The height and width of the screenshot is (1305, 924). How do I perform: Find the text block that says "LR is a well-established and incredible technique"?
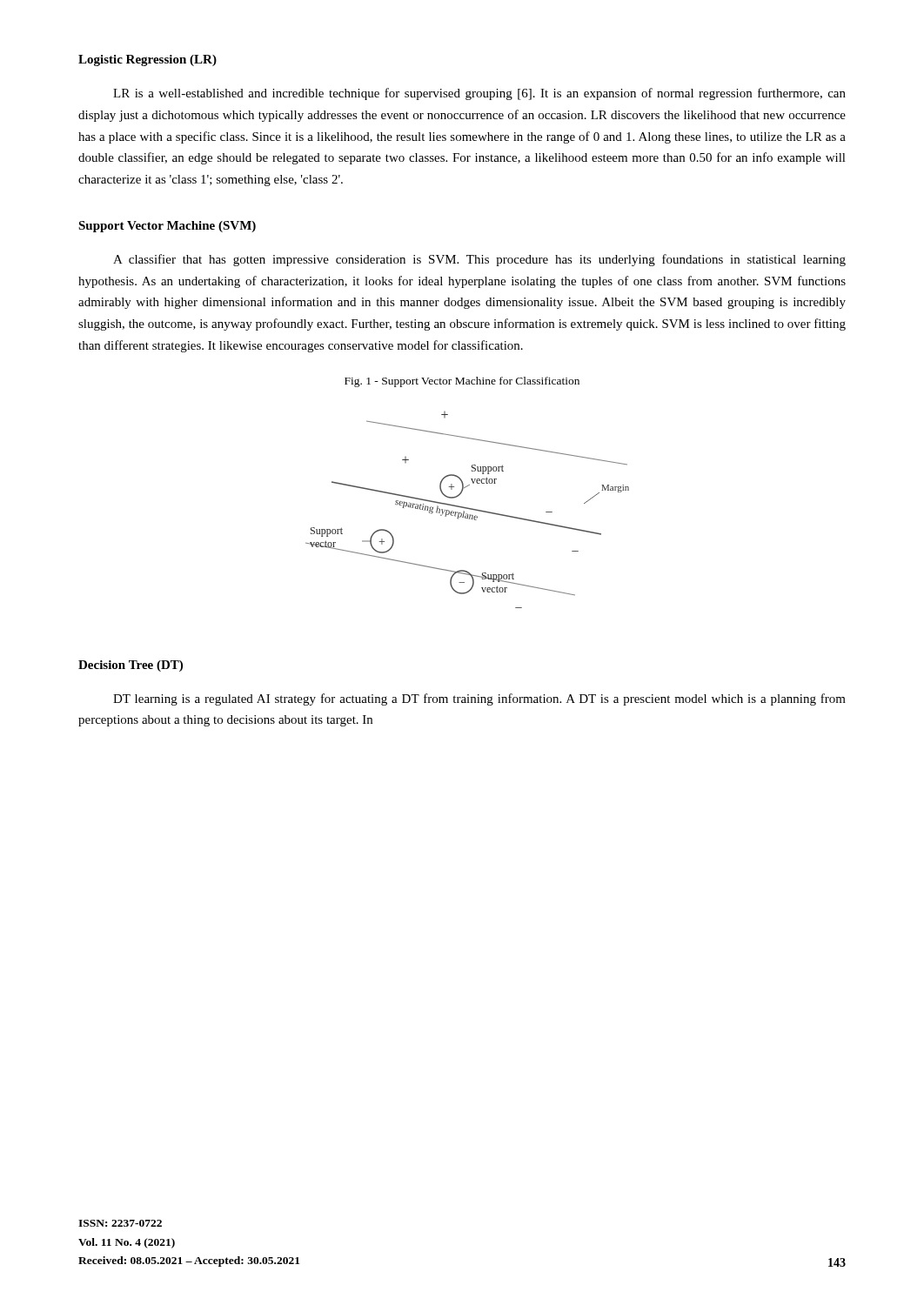tap(462, 136)
